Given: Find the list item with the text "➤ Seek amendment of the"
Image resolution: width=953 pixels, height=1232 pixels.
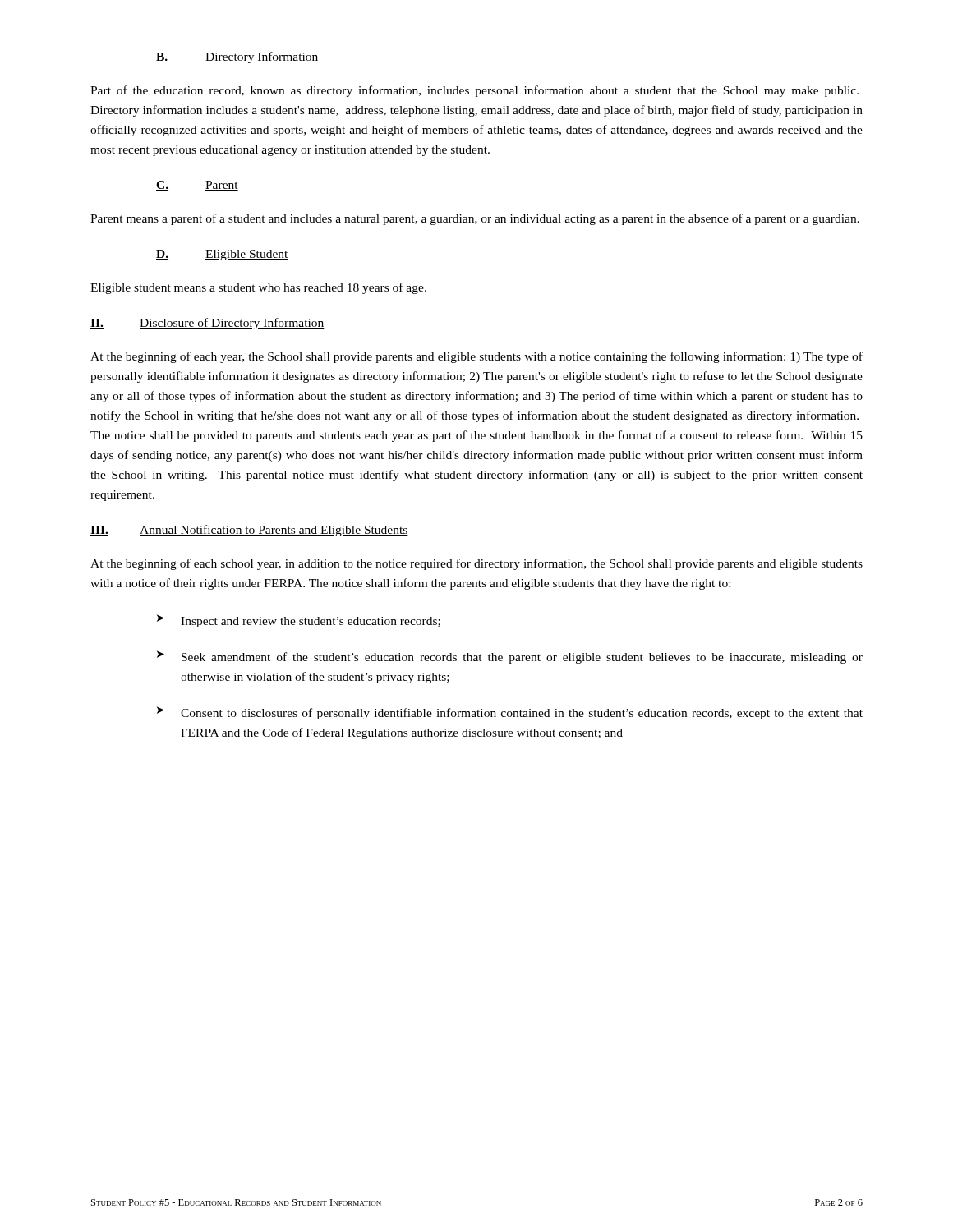Looking at the screenshot, I should [501, 667].
